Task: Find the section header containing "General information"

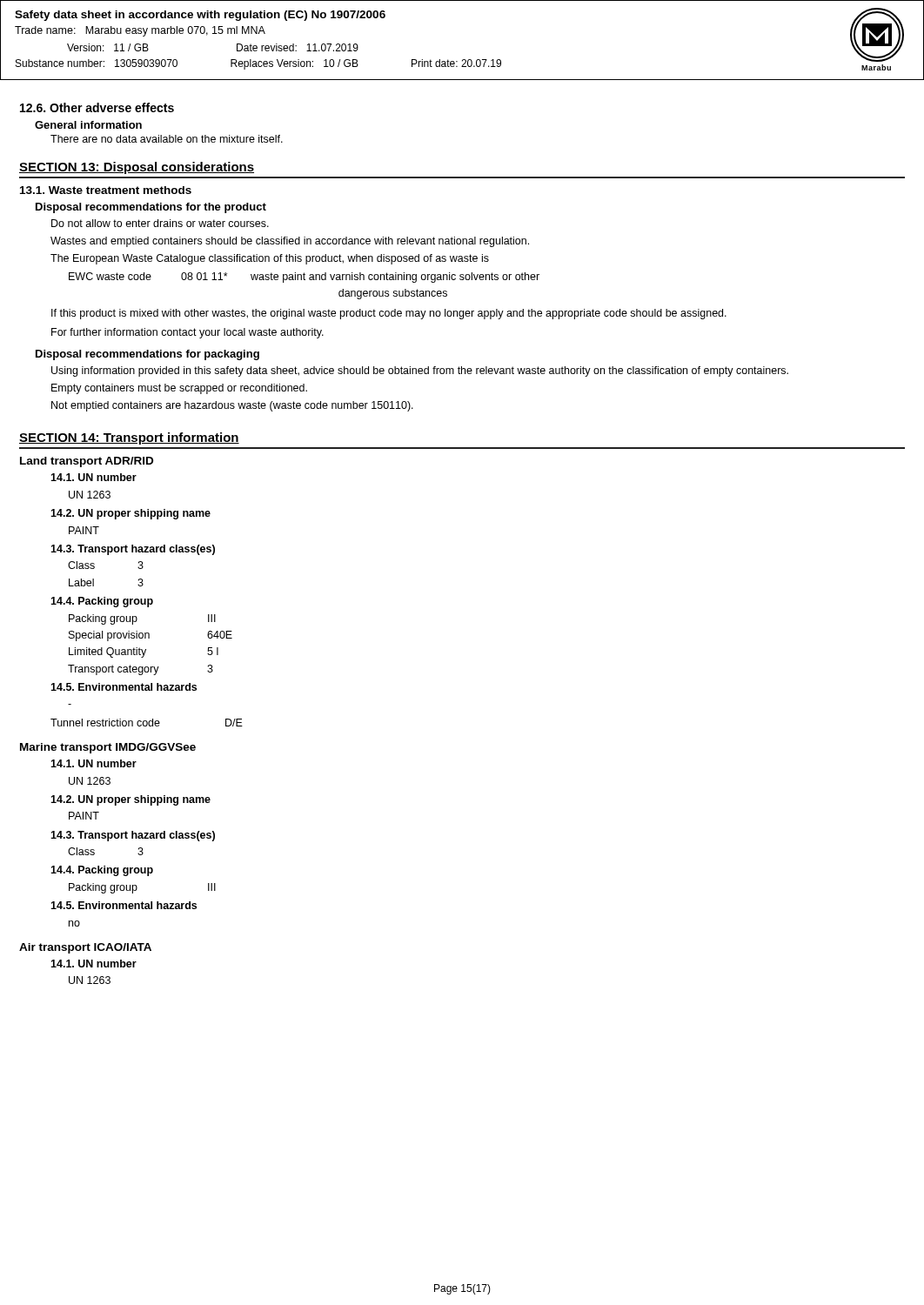Action: (89, 125)
